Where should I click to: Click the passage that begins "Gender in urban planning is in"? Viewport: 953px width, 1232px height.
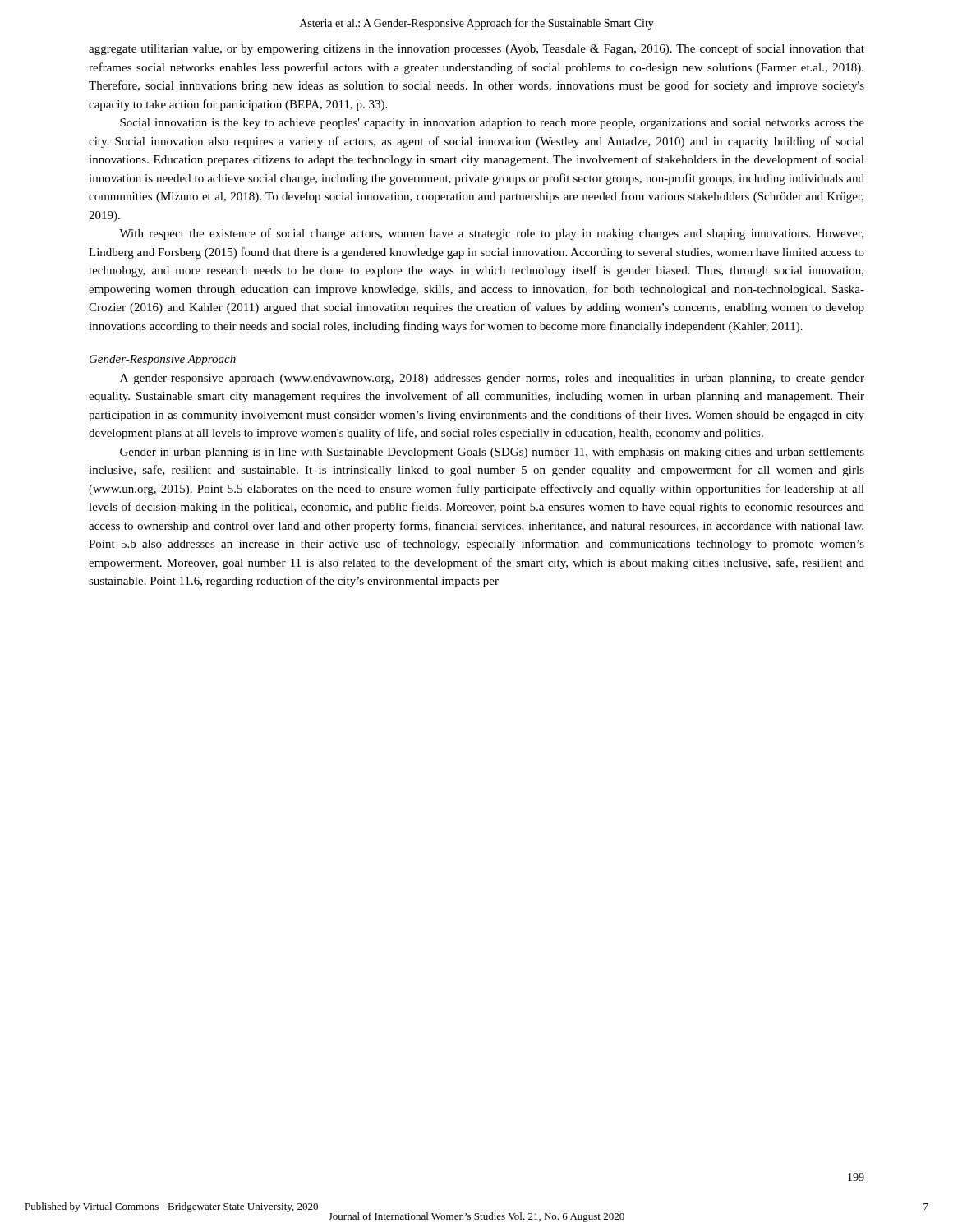point(476,516)
